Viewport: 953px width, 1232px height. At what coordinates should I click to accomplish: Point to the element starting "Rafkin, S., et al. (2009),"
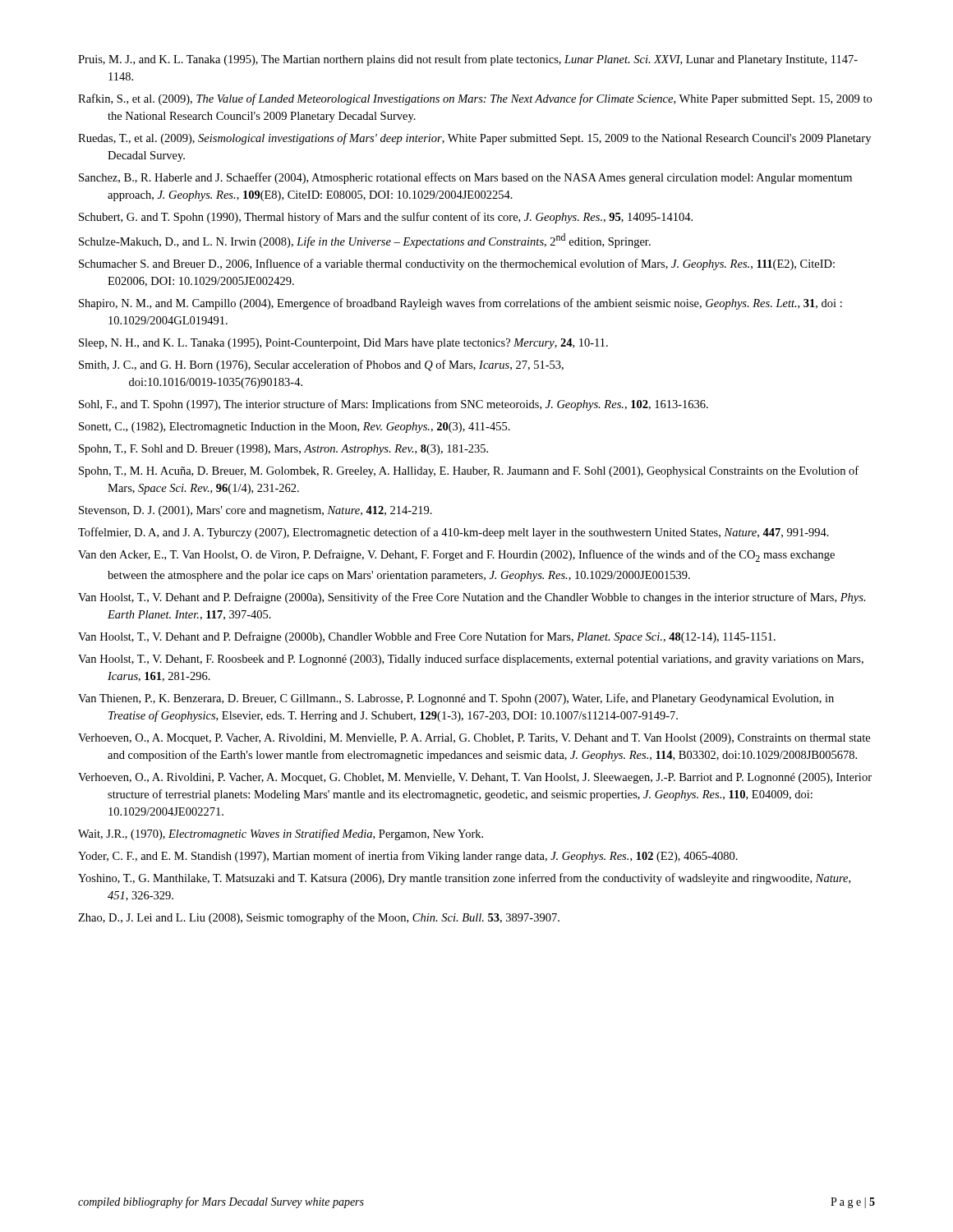click(x=475, y=107)
